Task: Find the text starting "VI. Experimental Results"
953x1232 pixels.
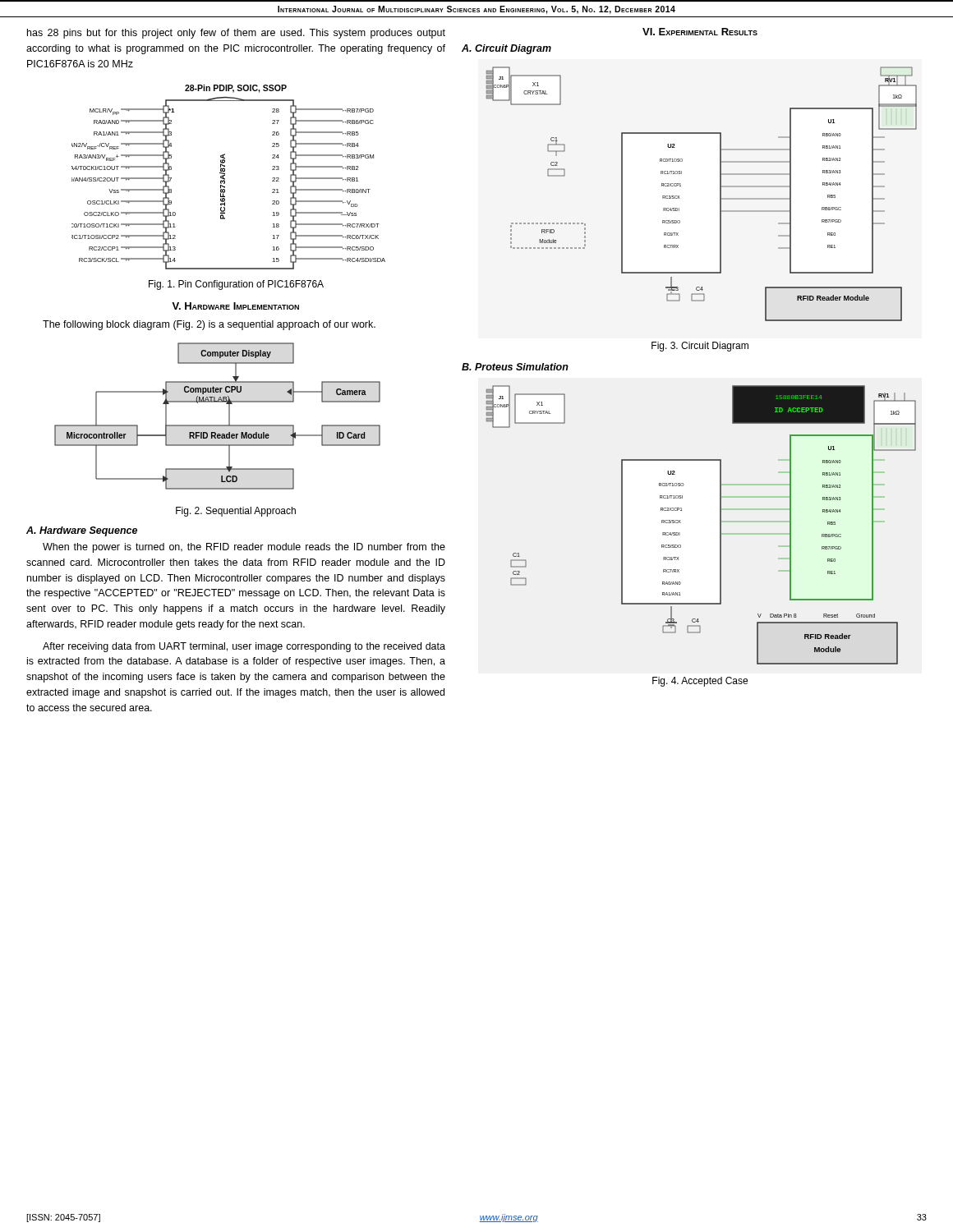Action: (700, 32)
